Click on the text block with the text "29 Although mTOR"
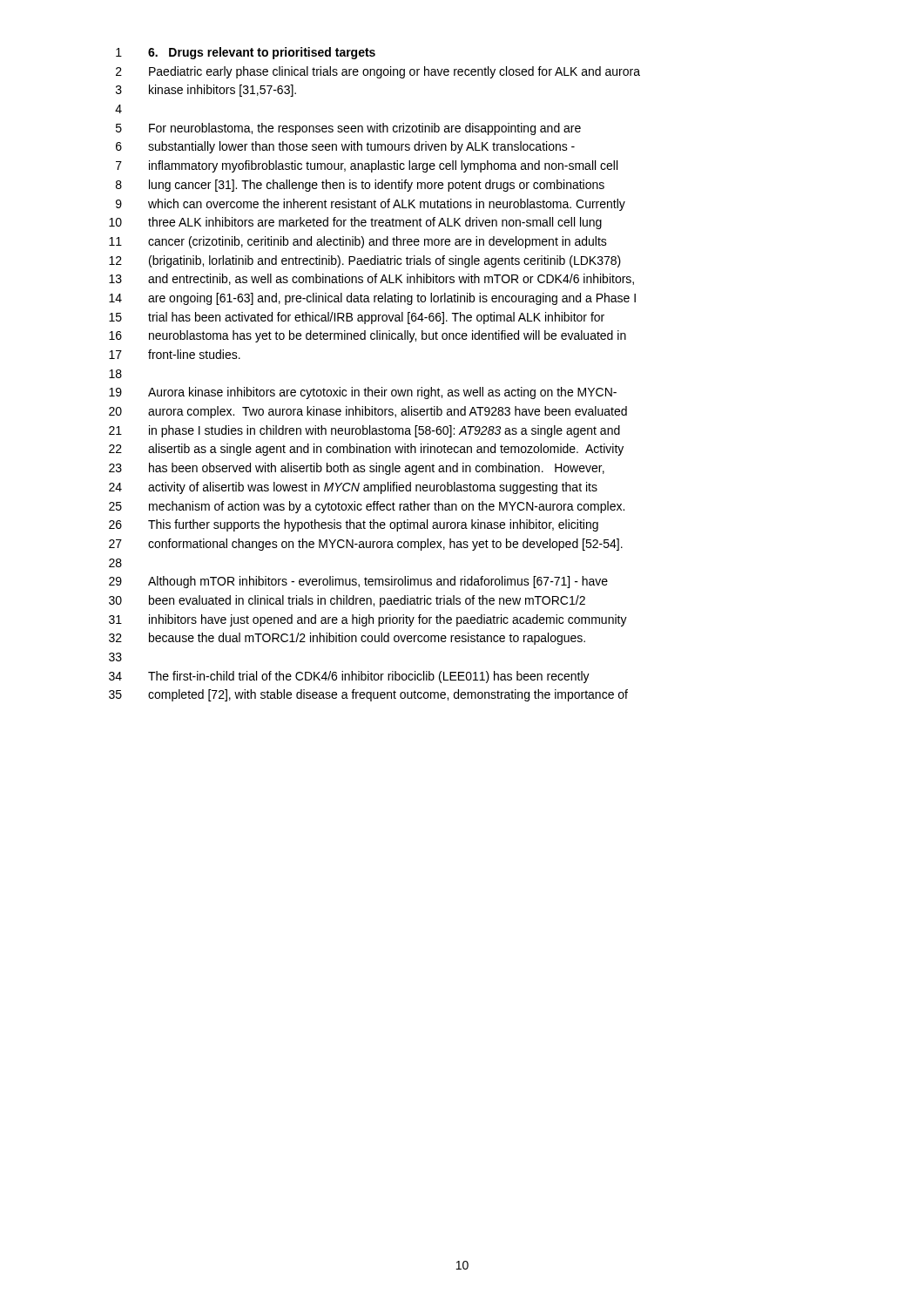924x1307 pixels. (x=462, y=582)
